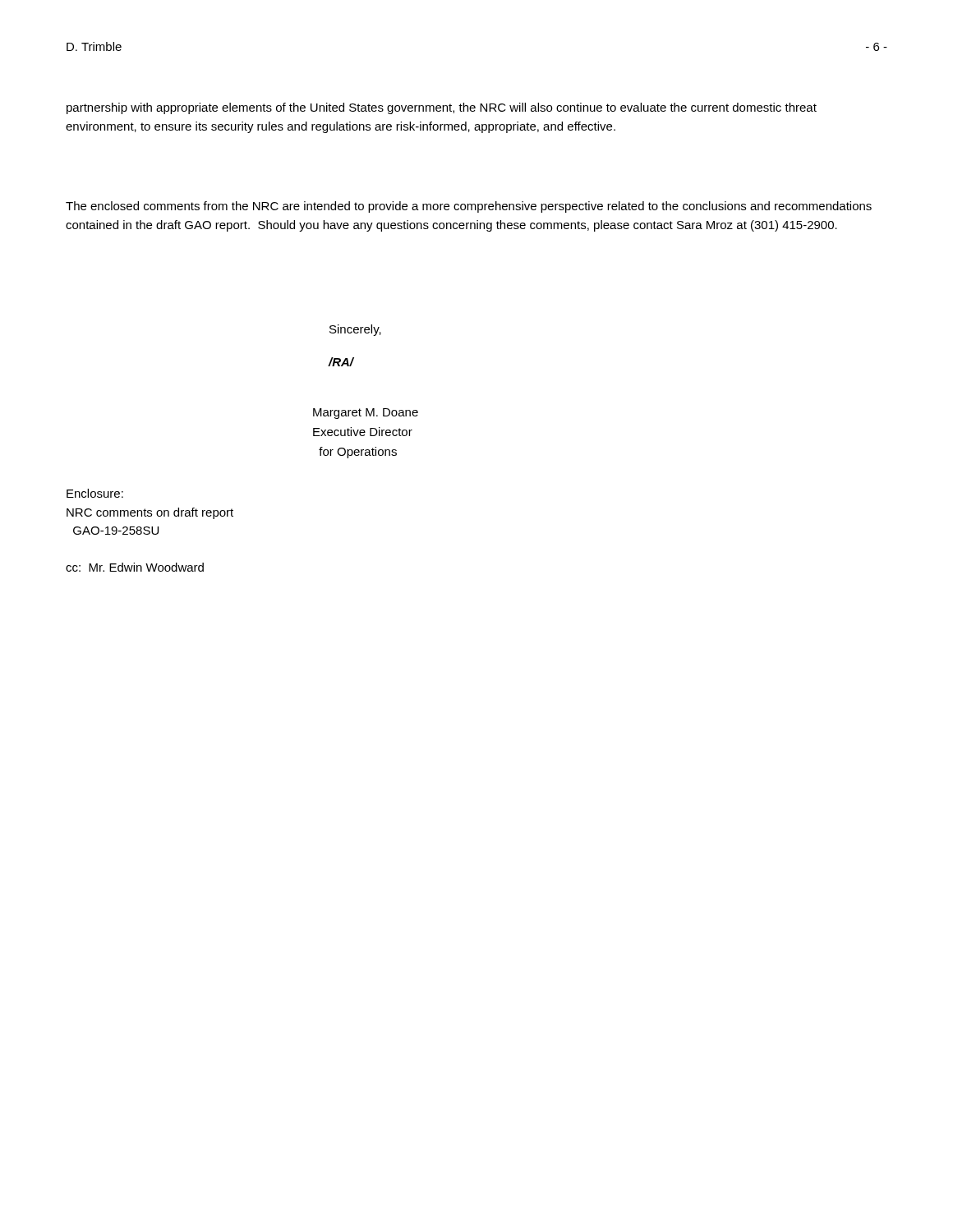Click on the passage starting "Margaret M. Doane Executive Director for"
The image size is (953, 1232).
click(365, 432)
